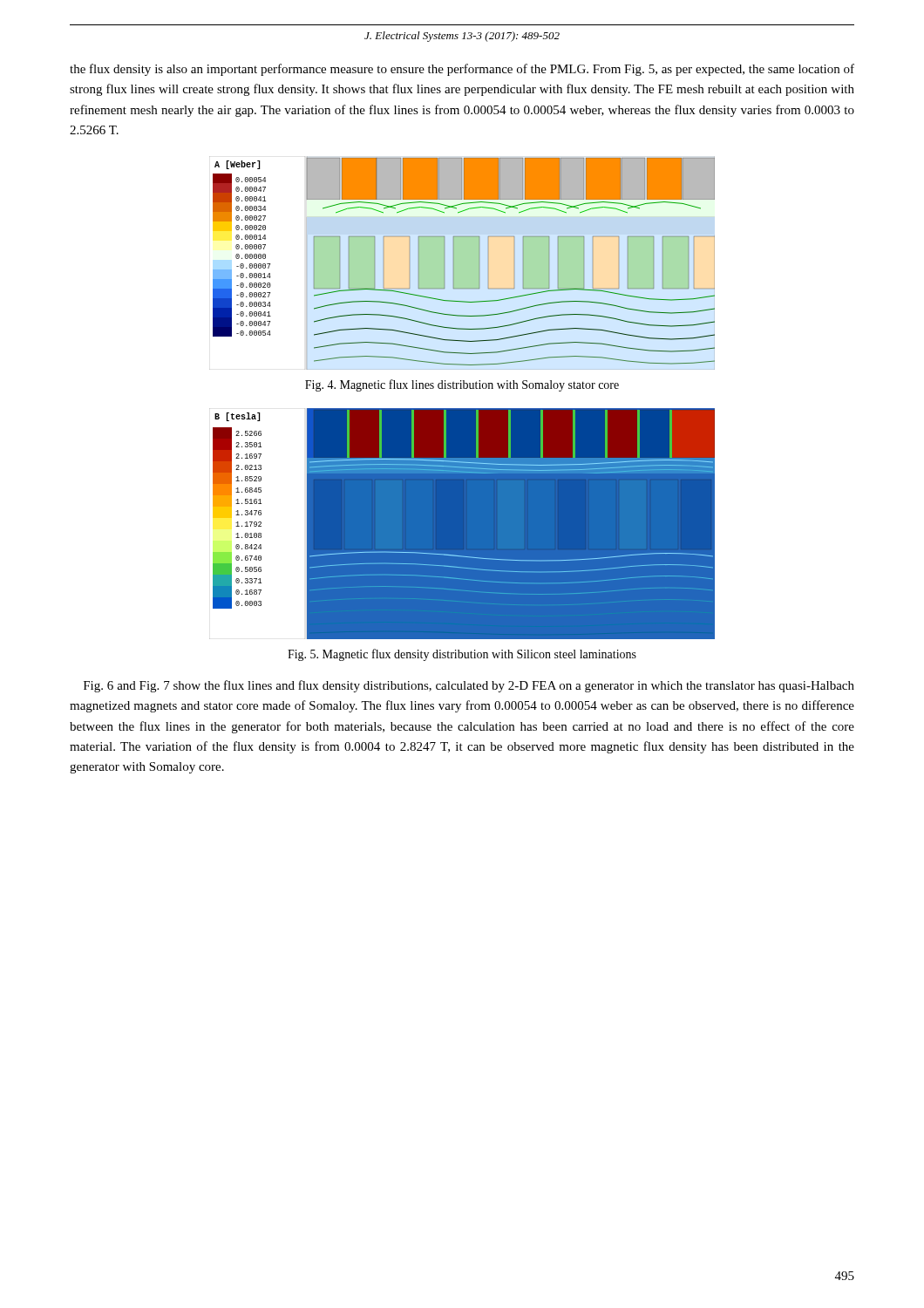Click on the passage starting "Fig. 6 and"
This screenshot has height=1308, width=924.
click(462, 726)
